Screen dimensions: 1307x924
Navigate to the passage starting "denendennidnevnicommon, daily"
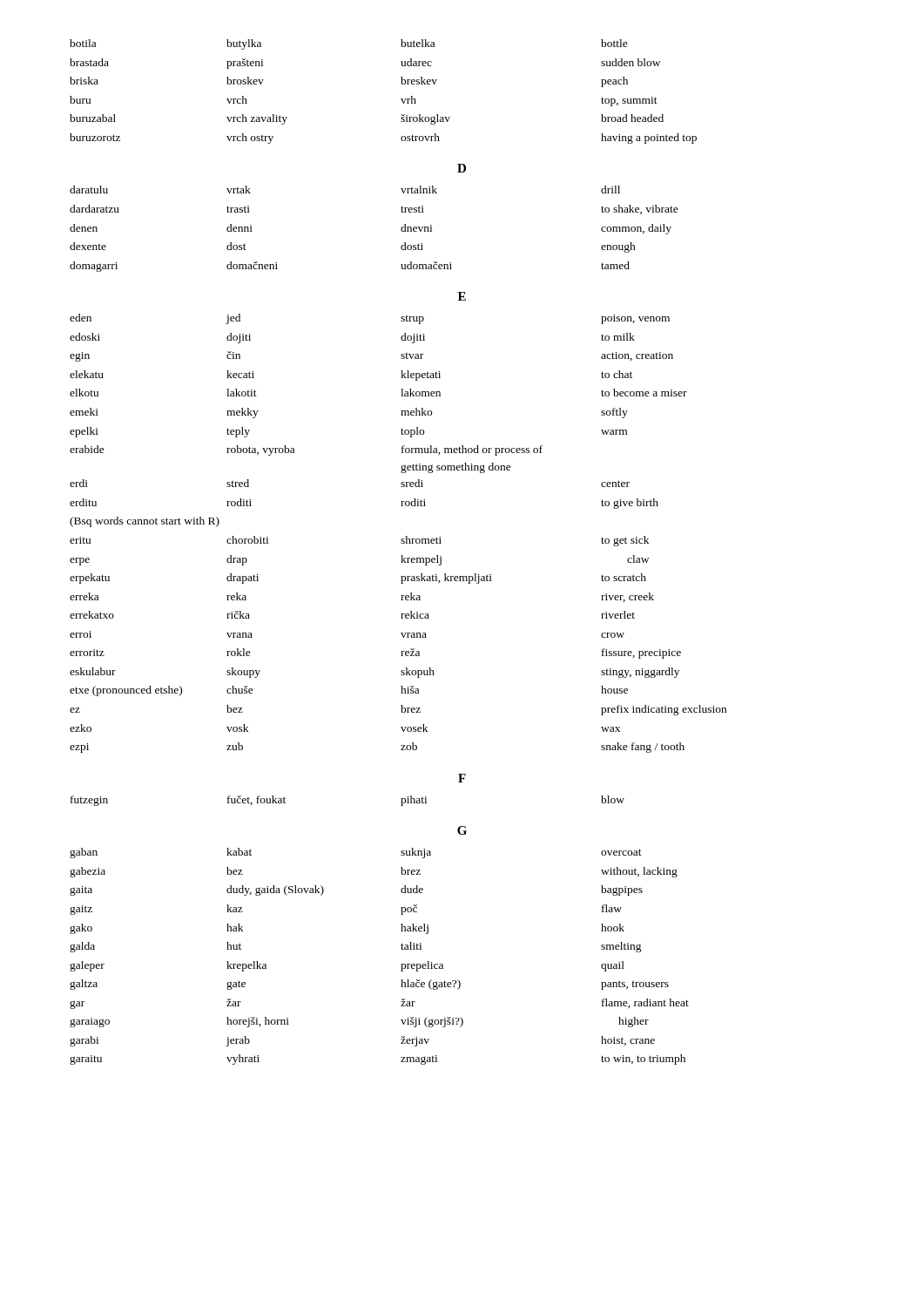pyautogui.click(x=78, y=229)
